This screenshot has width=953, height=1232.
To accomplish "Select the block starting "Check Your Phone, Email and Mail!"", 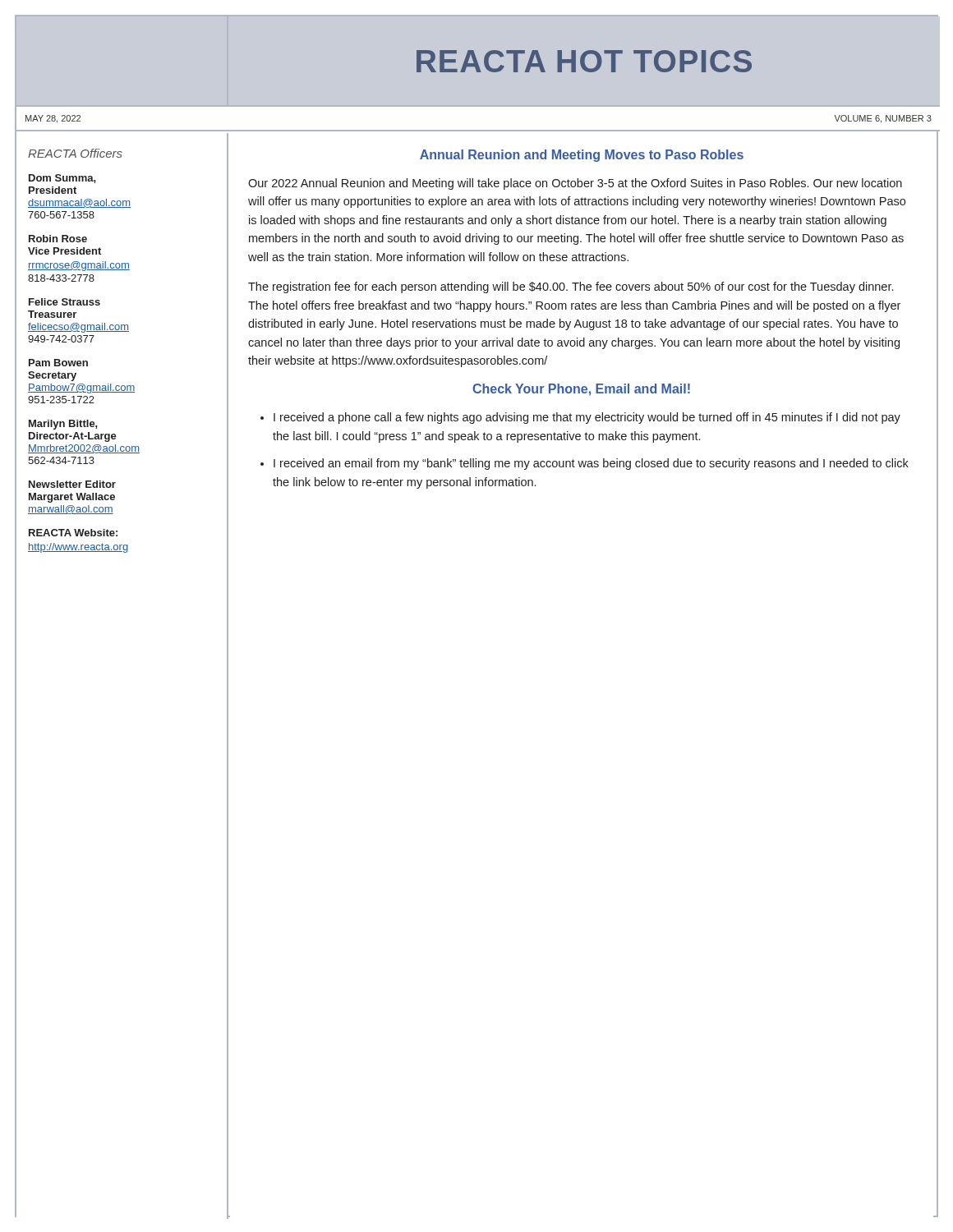I will pyautogui.click(x=582, y=389).
